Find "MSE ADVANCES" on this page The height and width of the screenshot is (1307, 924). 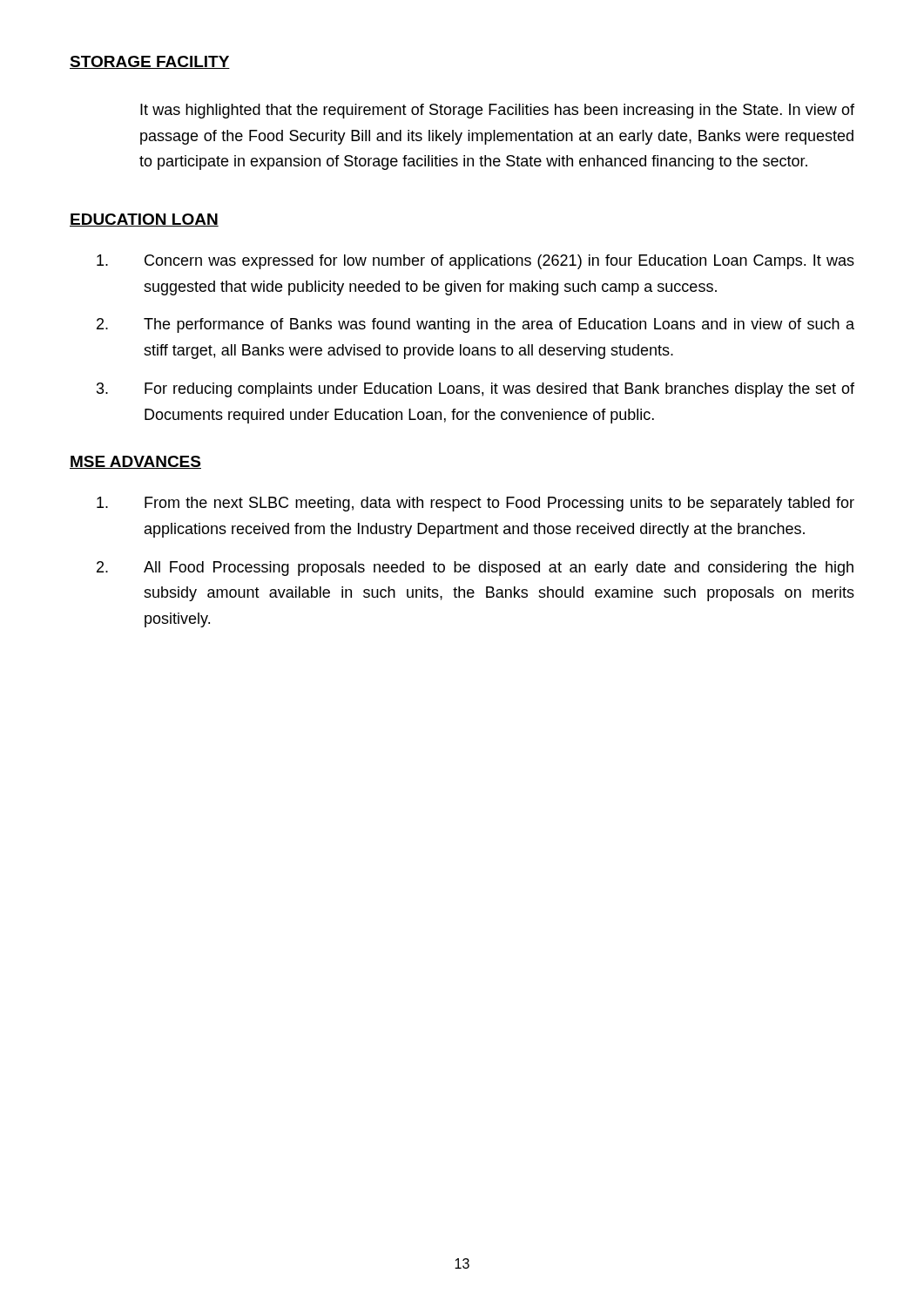pyautogui.click(x=135, y=462)
